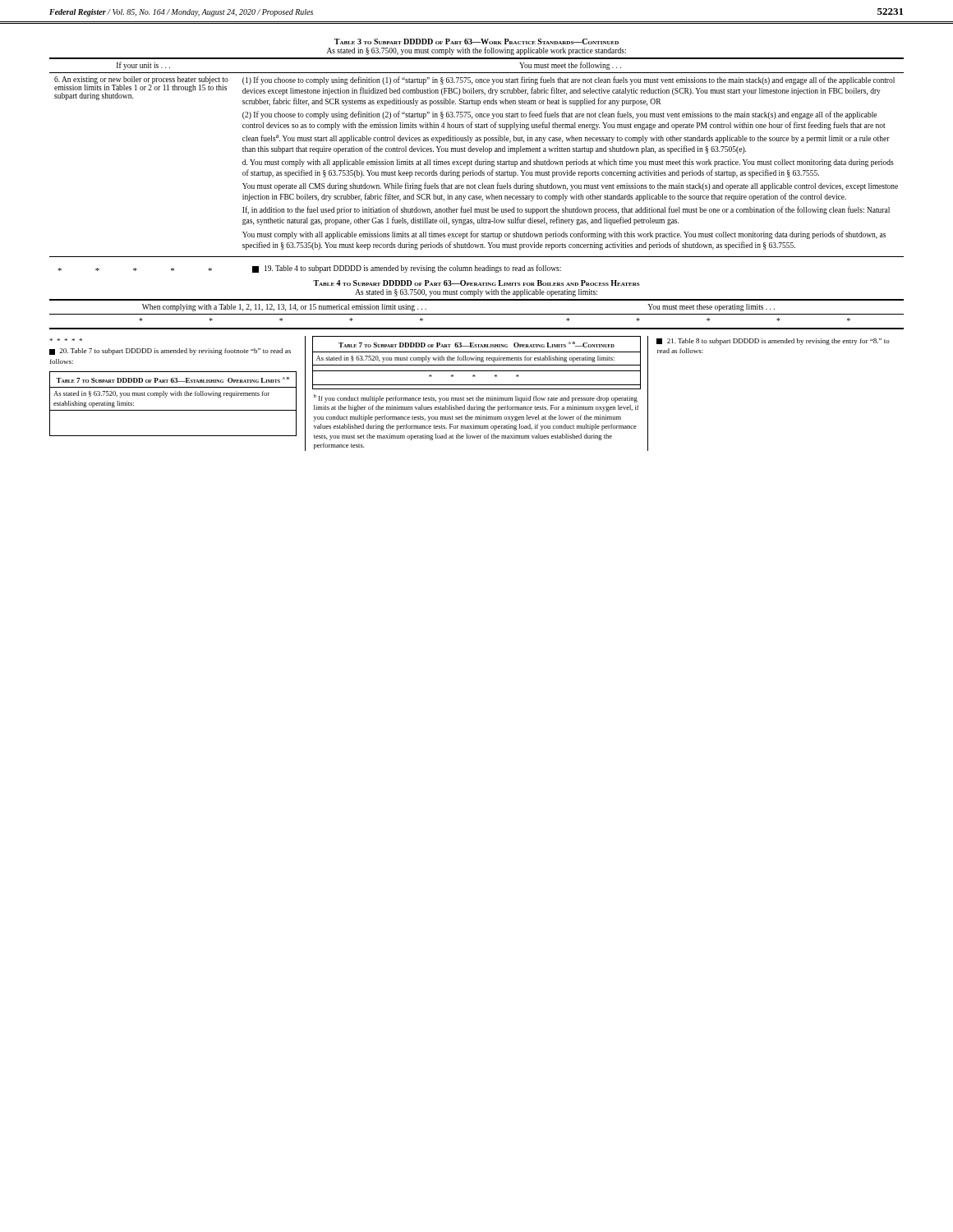Image resolution: width=953 pixels, height=1232 pixels.
Task: Locate the text block that says "* * * * 19. Table 4"
Action: 476,269
